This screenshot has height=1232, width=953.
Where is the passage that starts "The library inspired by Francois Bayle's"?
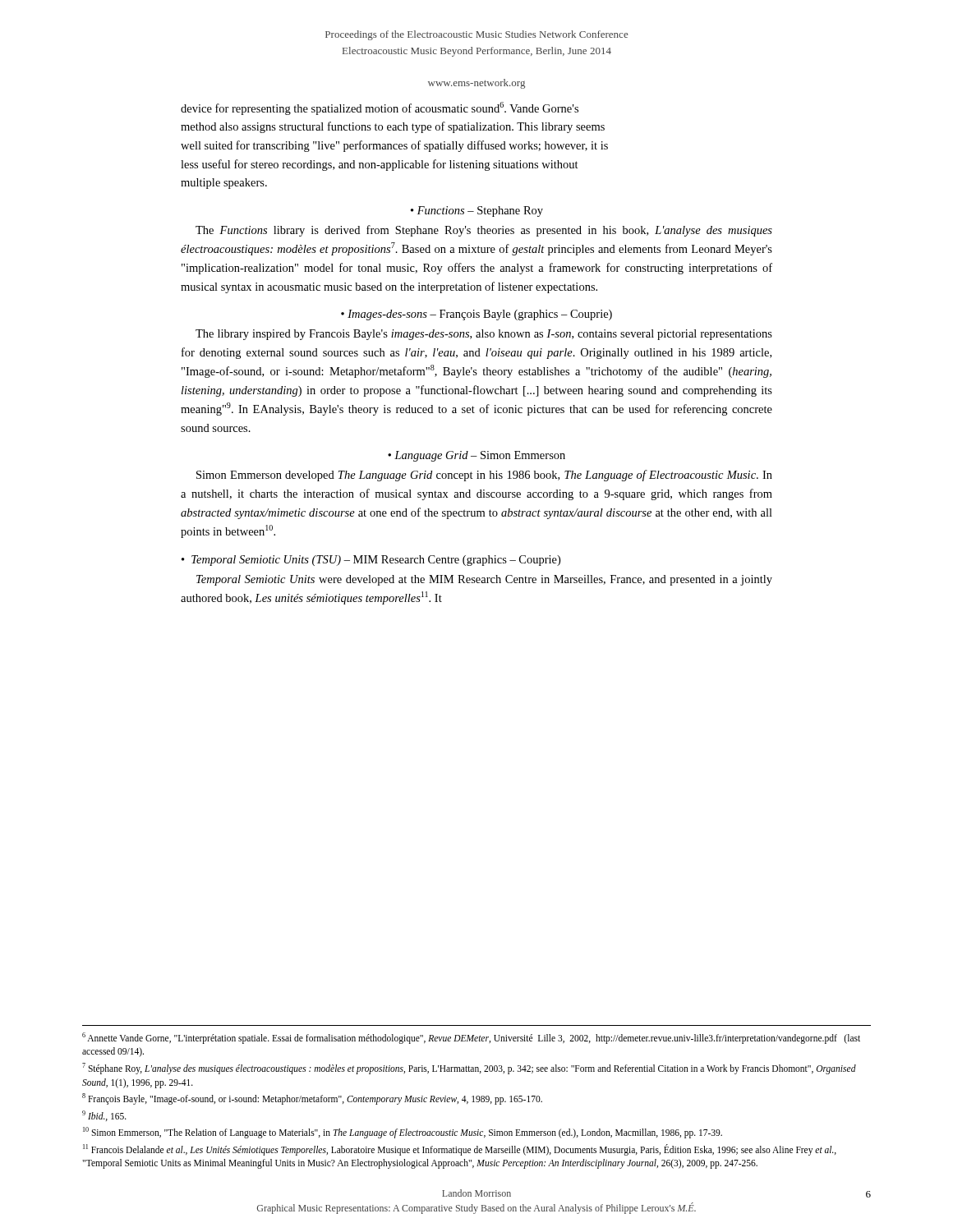476,381
